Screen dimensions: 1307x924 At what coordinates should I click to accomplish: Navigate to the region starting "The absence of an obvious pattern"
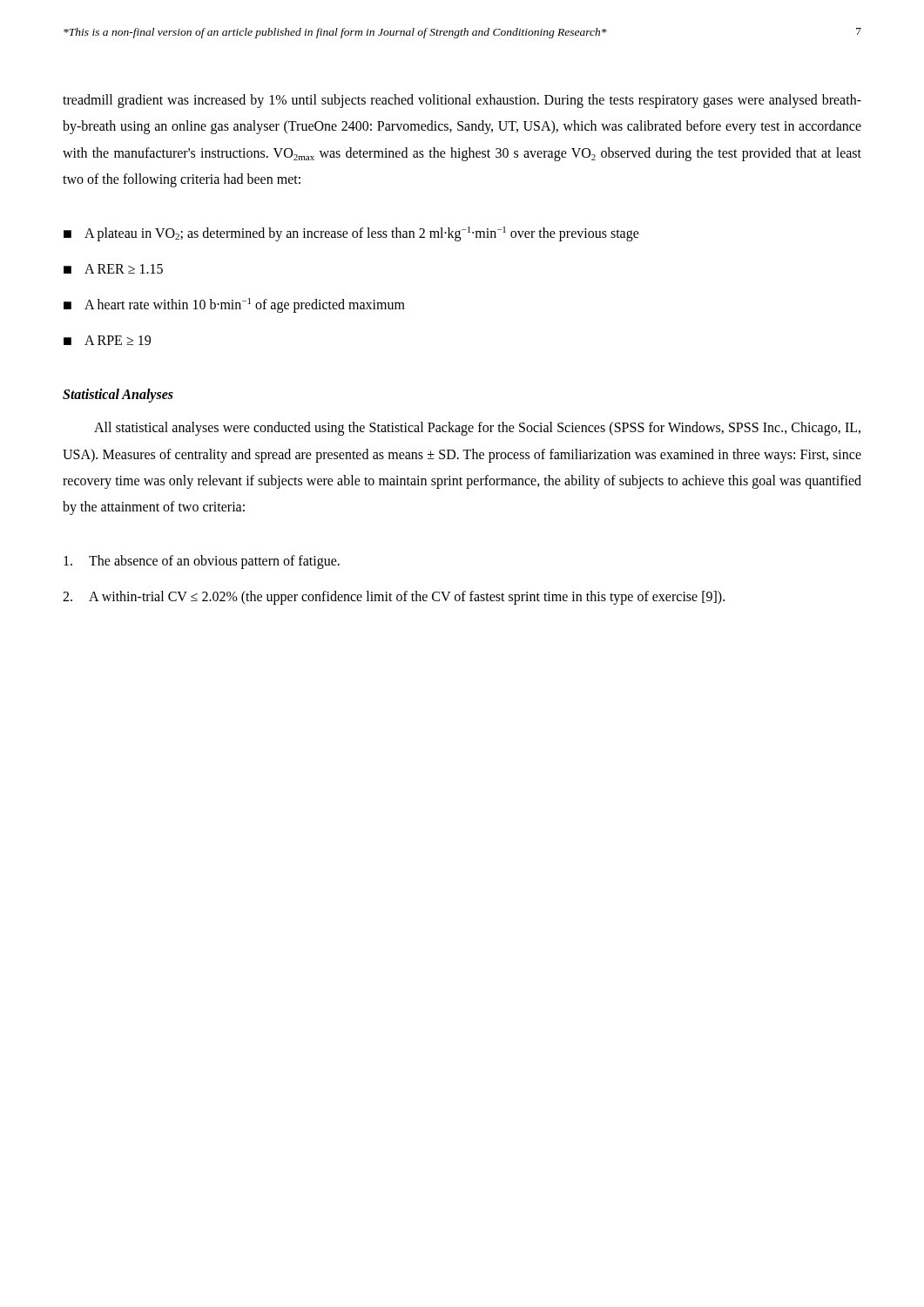tap(202, 562)
